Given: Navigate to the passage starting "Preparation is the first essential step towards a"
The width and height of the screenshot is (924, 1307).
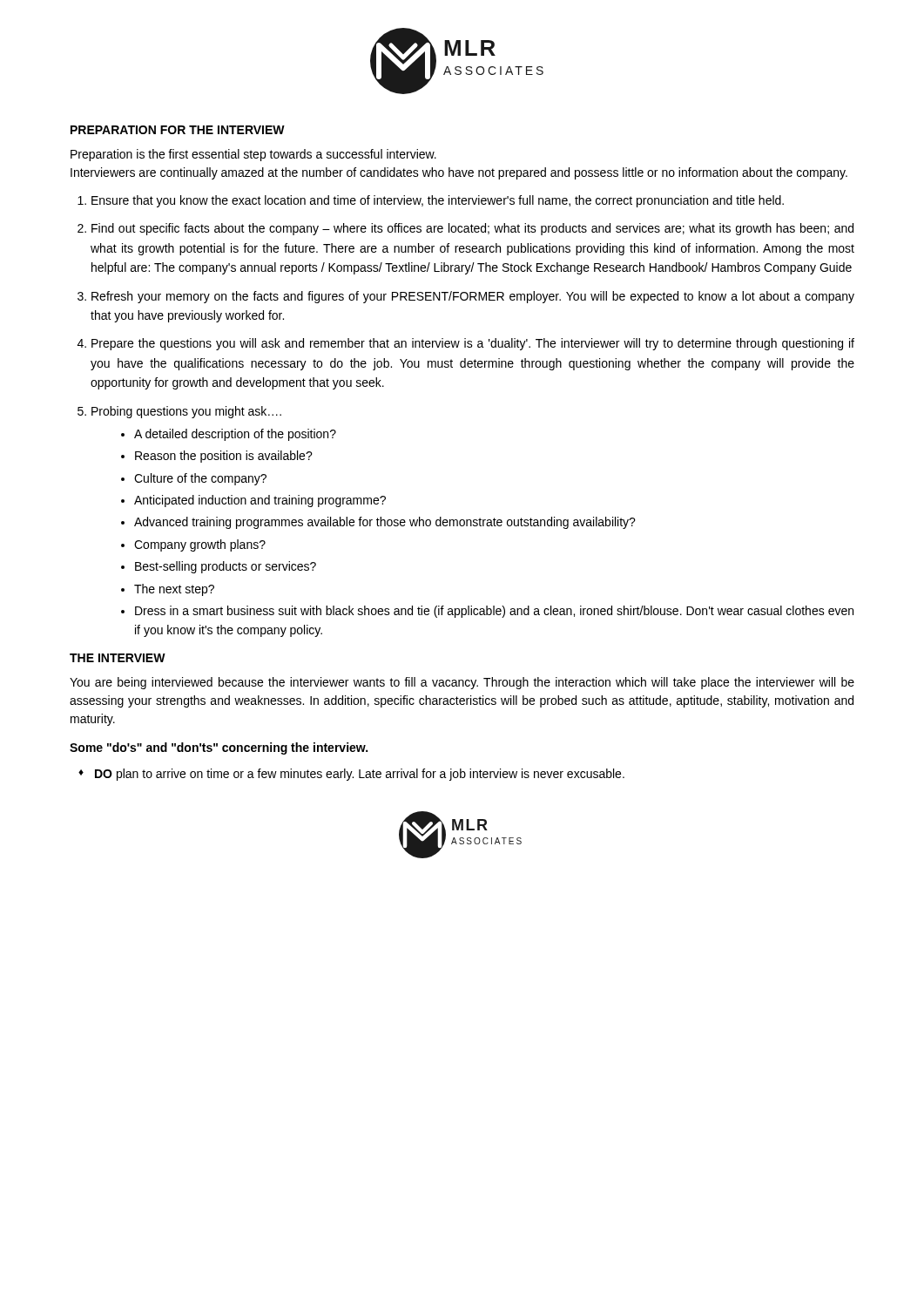Looking at the screenshot, I should pos(459,163).
